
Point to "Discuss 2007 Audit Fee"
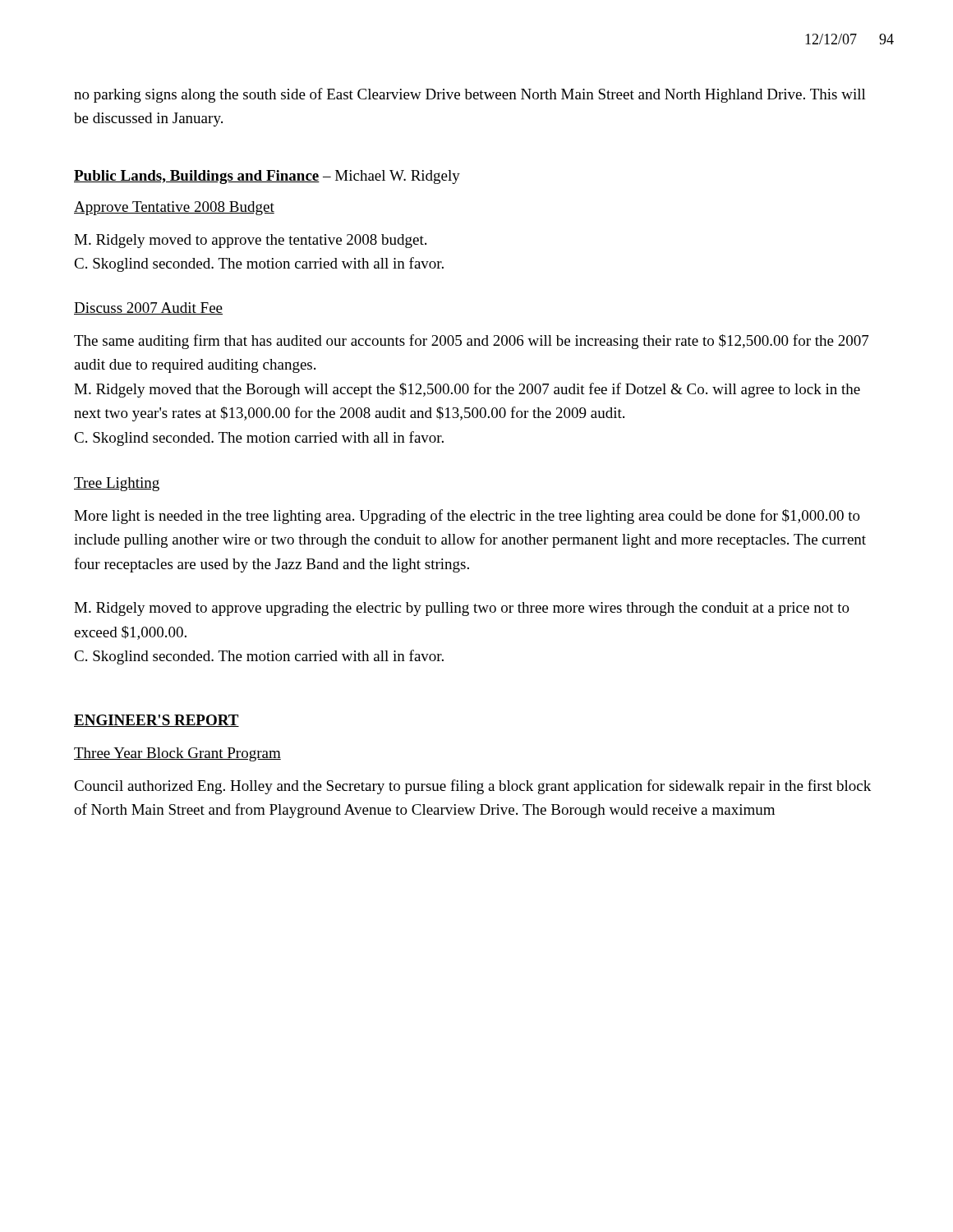click(148, 307)
